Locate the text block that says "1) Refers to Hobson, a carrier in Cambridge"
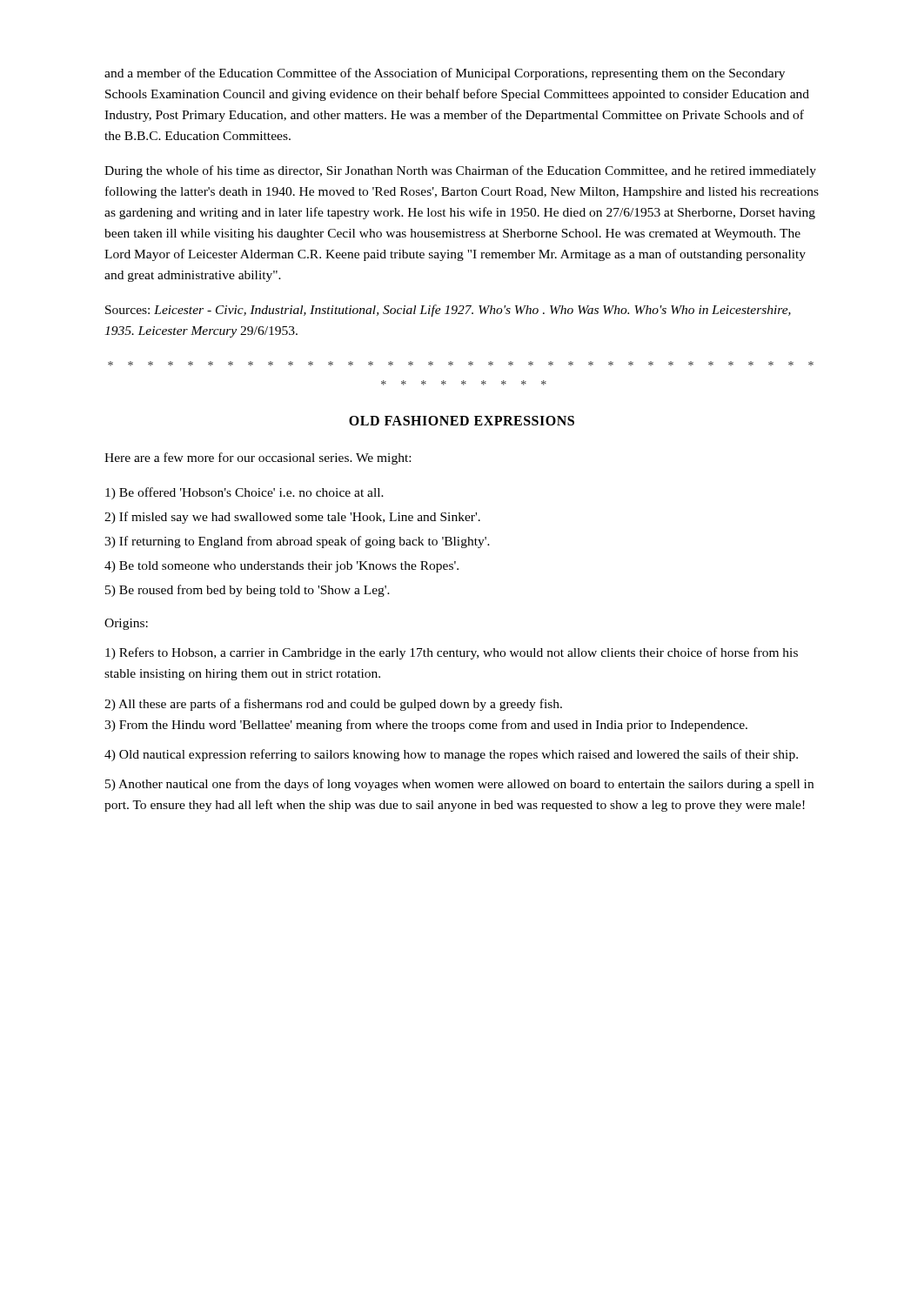924x1305 pixels. [462, 663]
